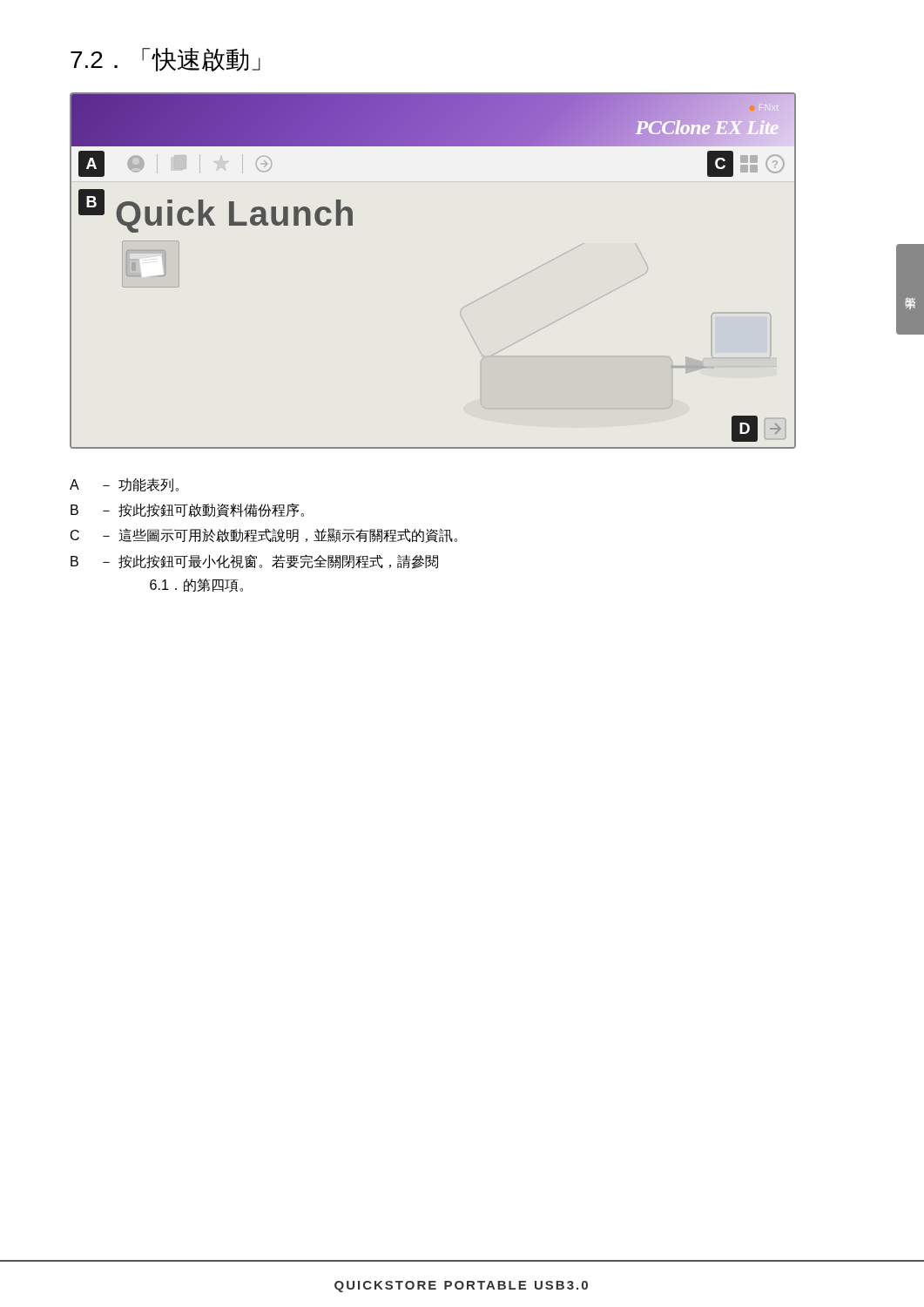Find the section header
This screenshot has width=924, height=1307.
coord(172,60)
